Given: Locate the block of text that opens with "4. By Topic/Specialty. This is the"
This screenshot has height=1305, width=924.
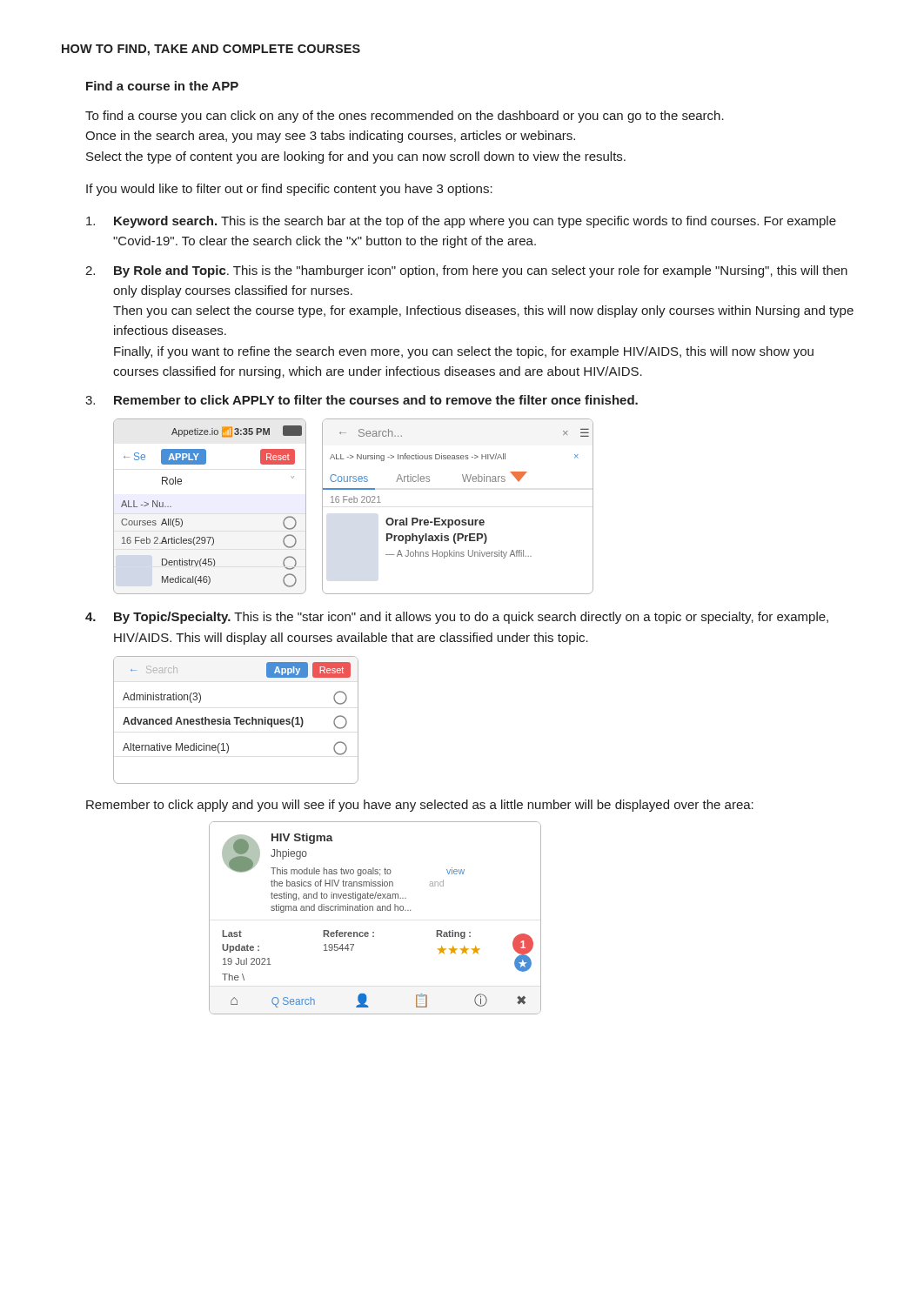Looking at the screenshot, I should [x=474, y=627].
